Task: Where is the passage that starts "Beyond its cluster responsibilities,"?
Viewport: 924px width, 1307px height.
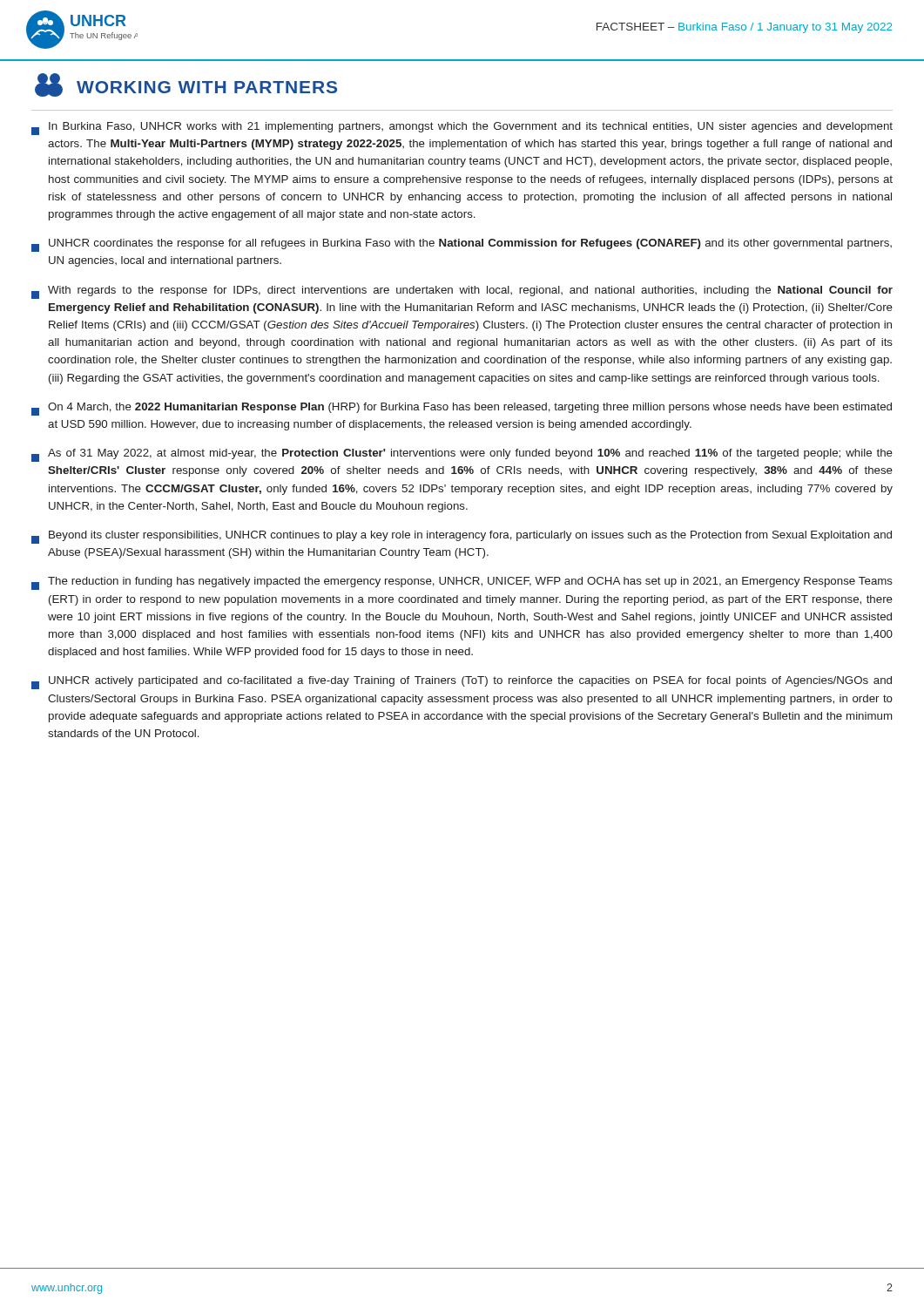Action: coord(462,544)
